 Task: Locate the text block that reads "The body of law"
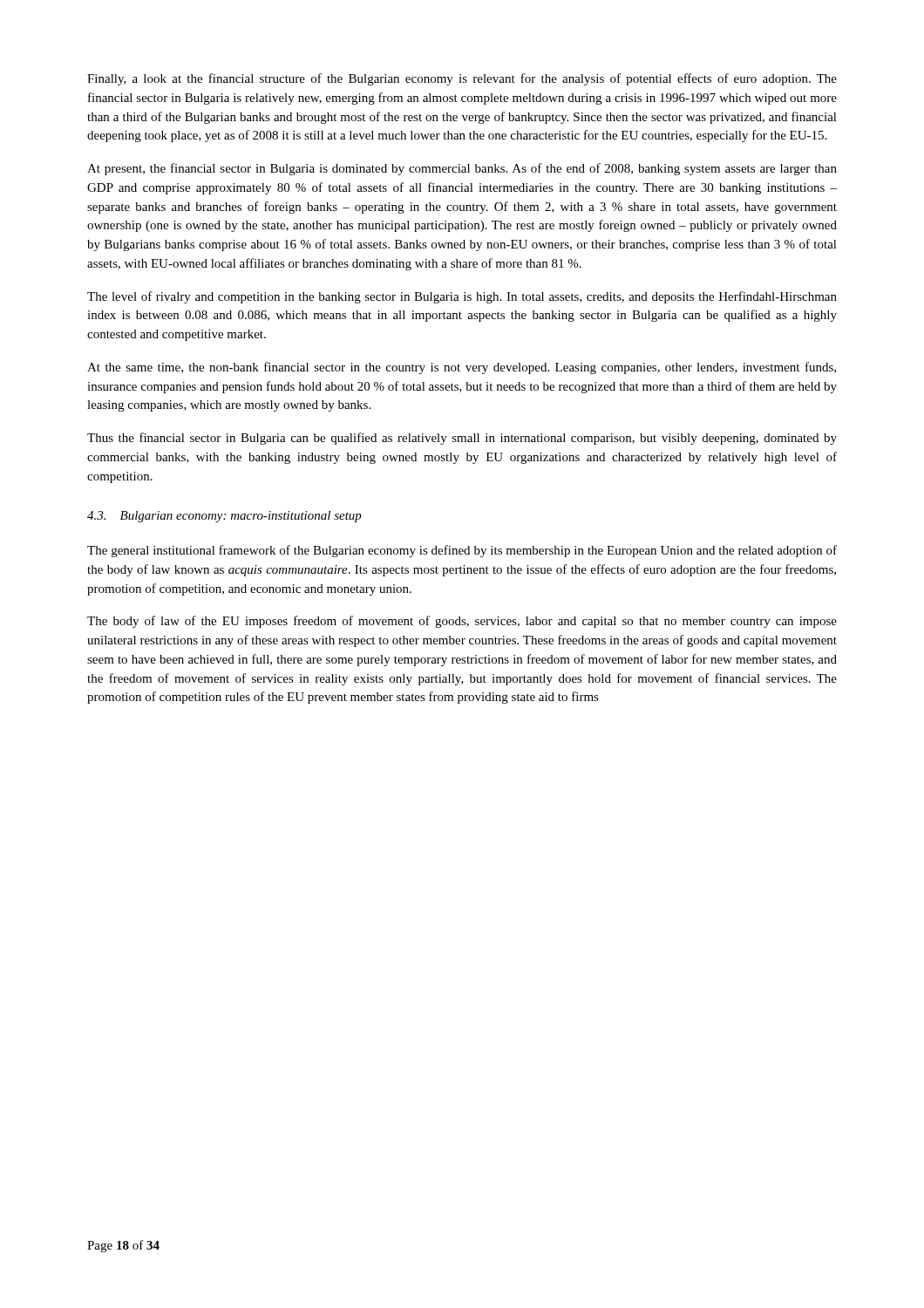pyautogui.click(x=462, y=660)
